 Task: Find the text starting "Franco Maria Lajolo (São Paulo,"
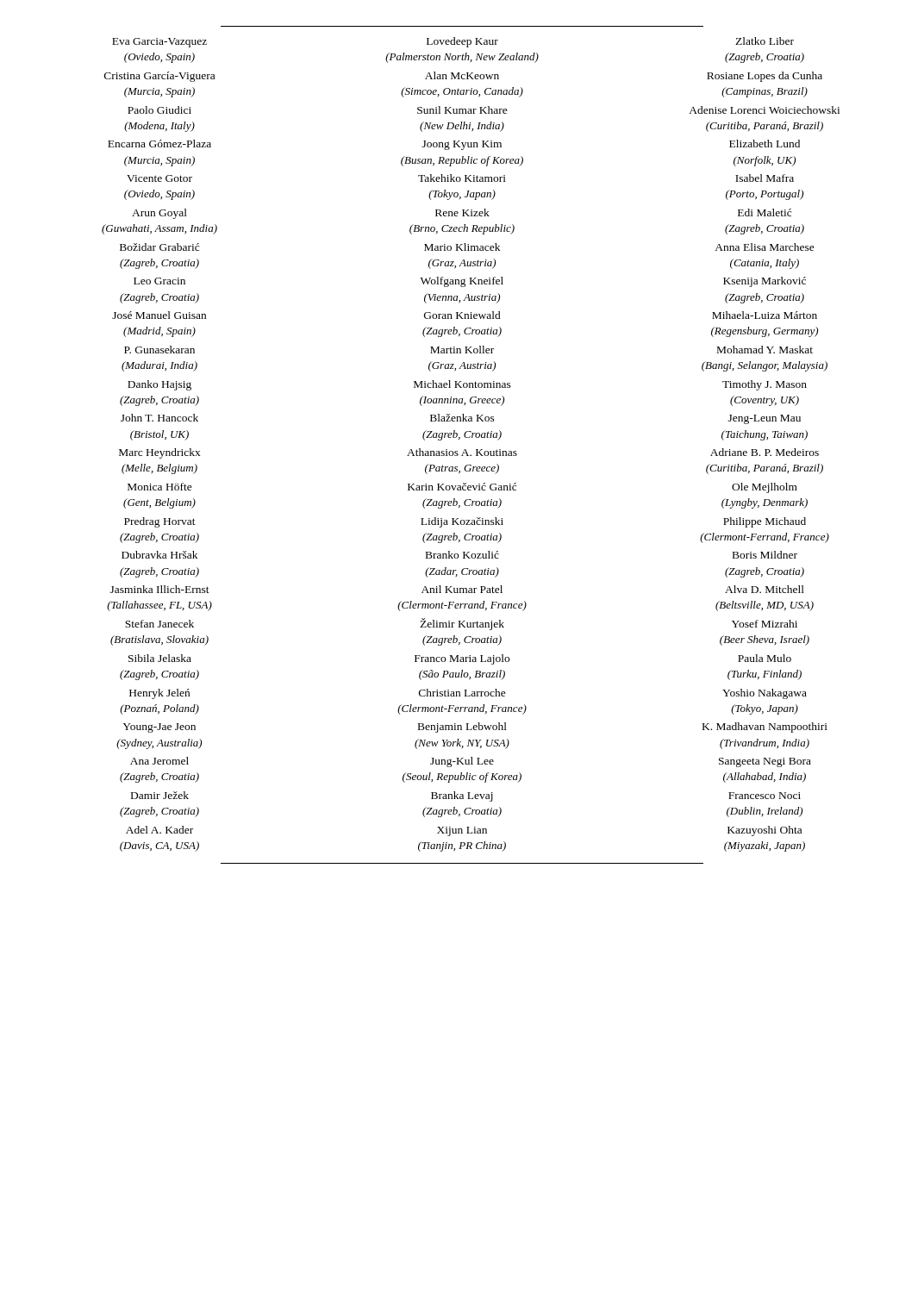coord(462,666)
